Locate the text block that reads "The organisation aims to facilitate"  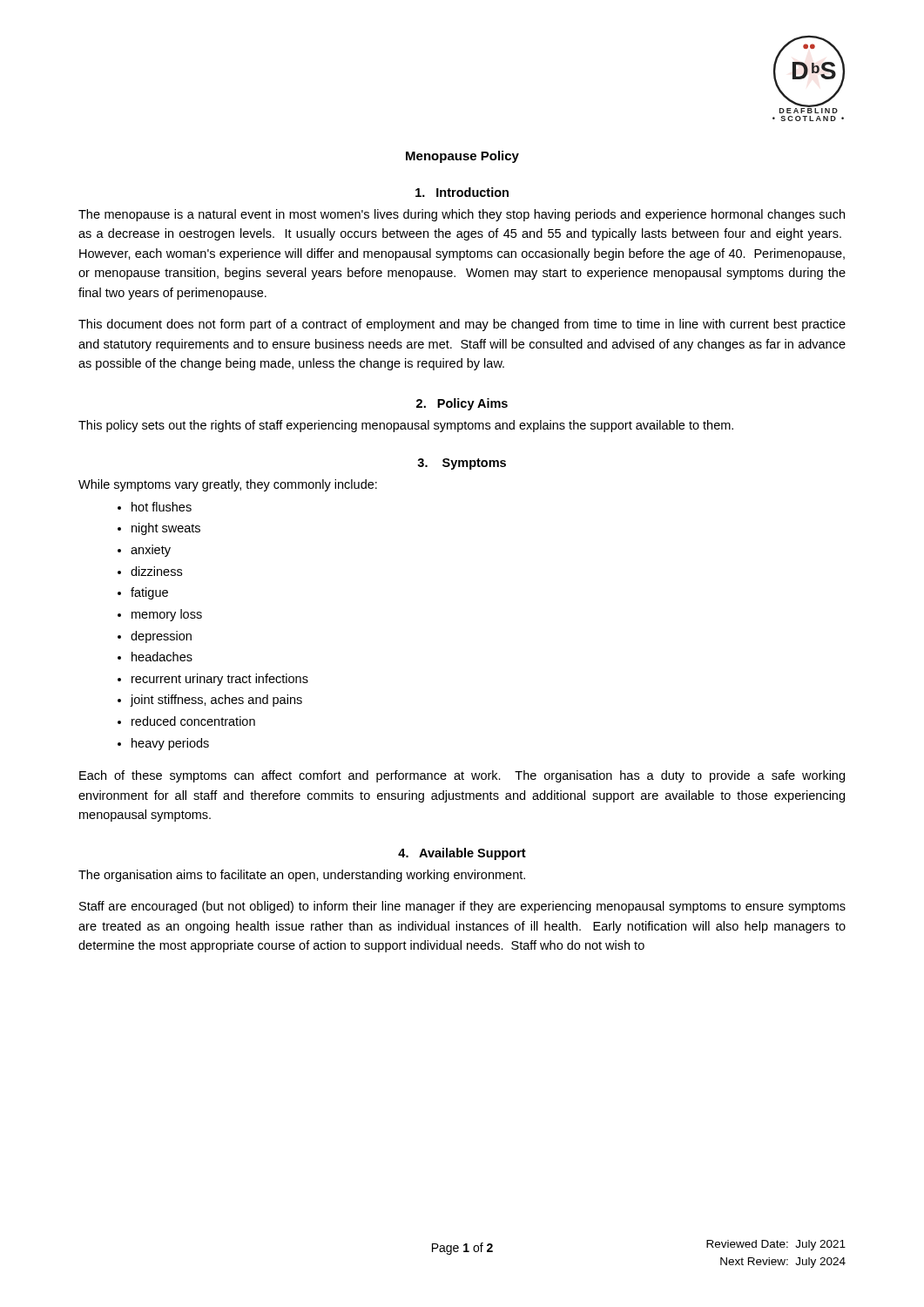point(302,875)
